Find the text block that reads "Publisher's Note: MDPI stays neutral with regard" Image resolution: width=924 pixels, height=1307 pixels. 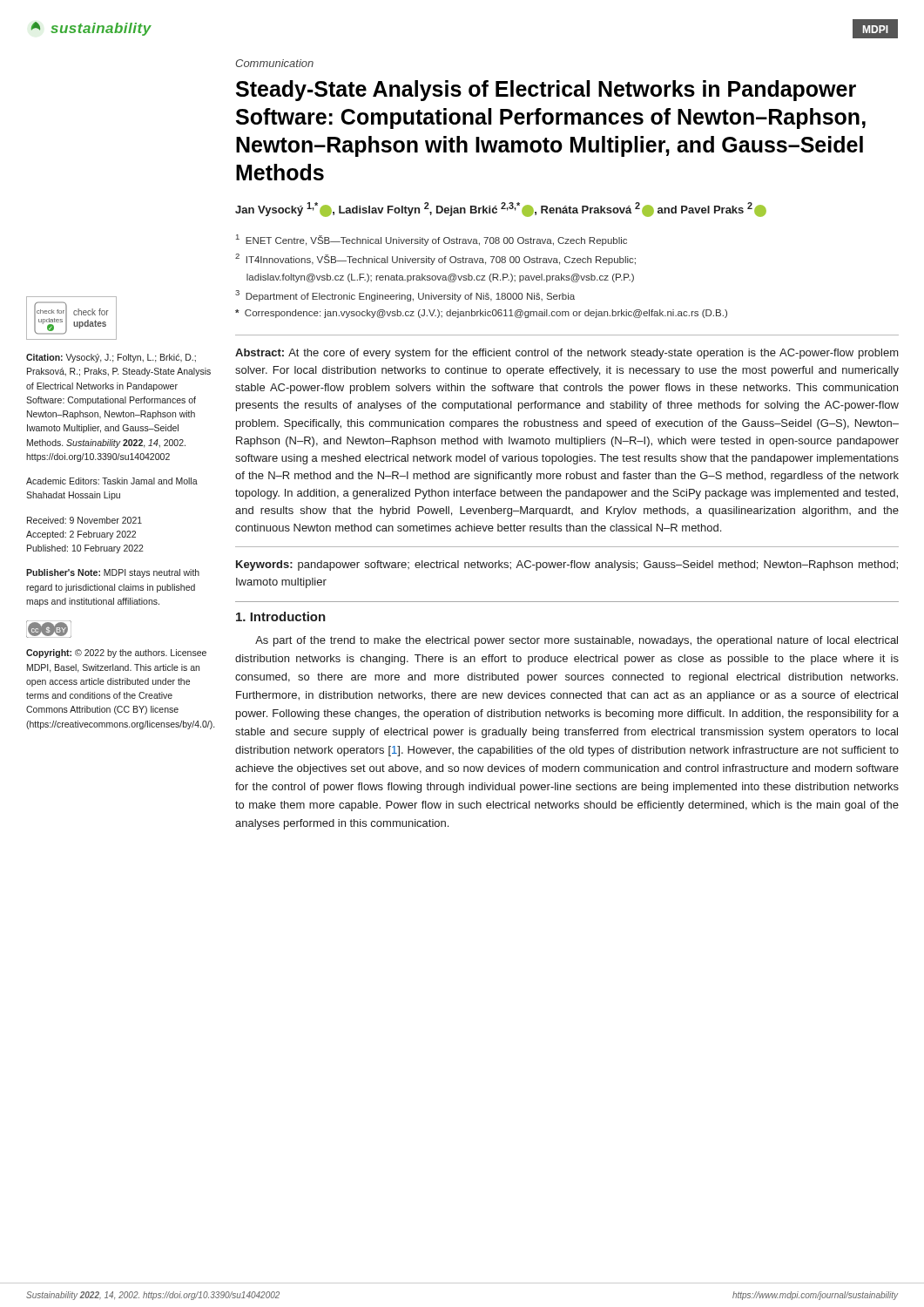tap(113, 587)
